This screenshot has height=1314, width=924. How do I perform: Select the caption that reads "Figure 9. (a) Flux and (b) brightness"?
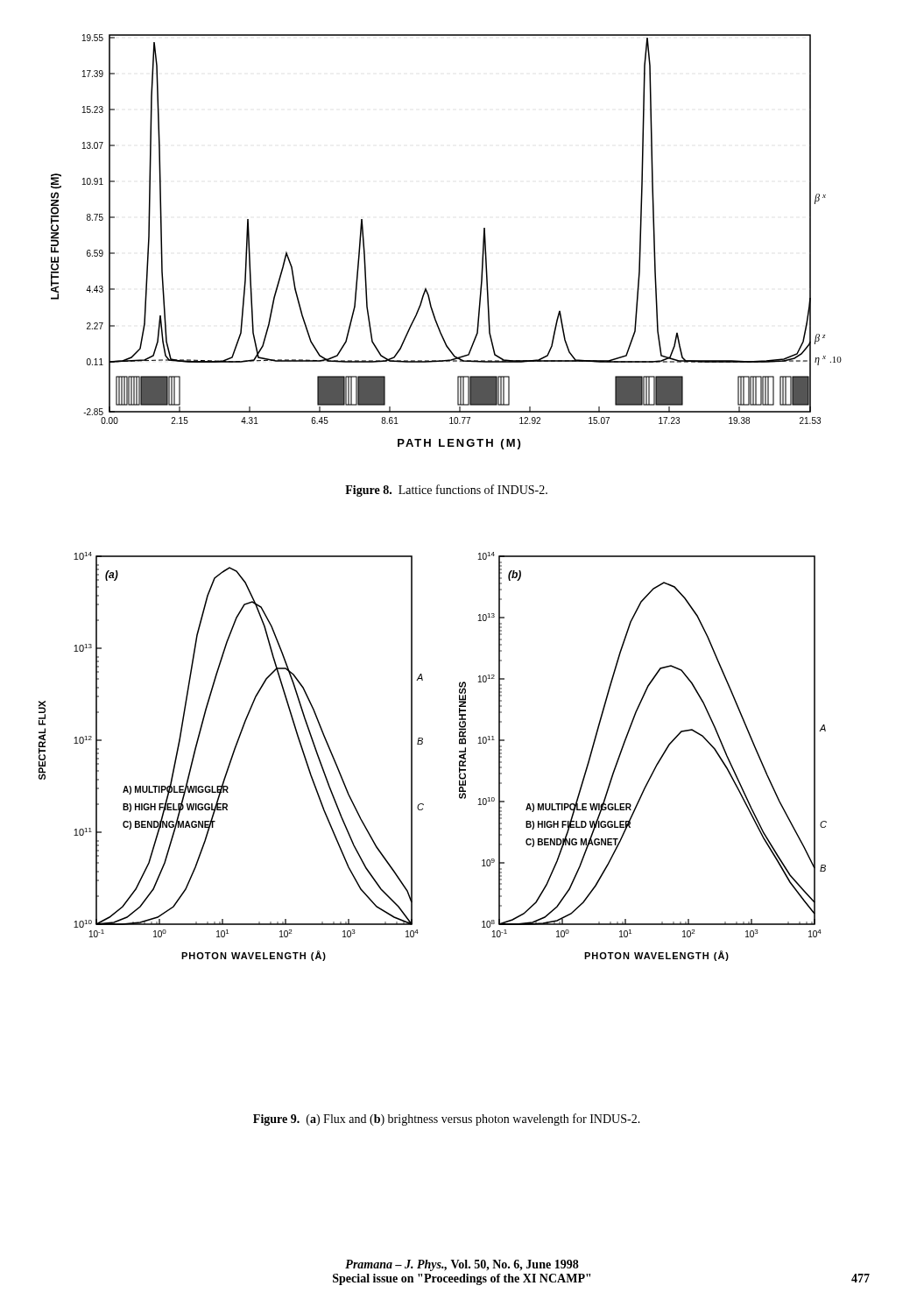(447, 1119)
